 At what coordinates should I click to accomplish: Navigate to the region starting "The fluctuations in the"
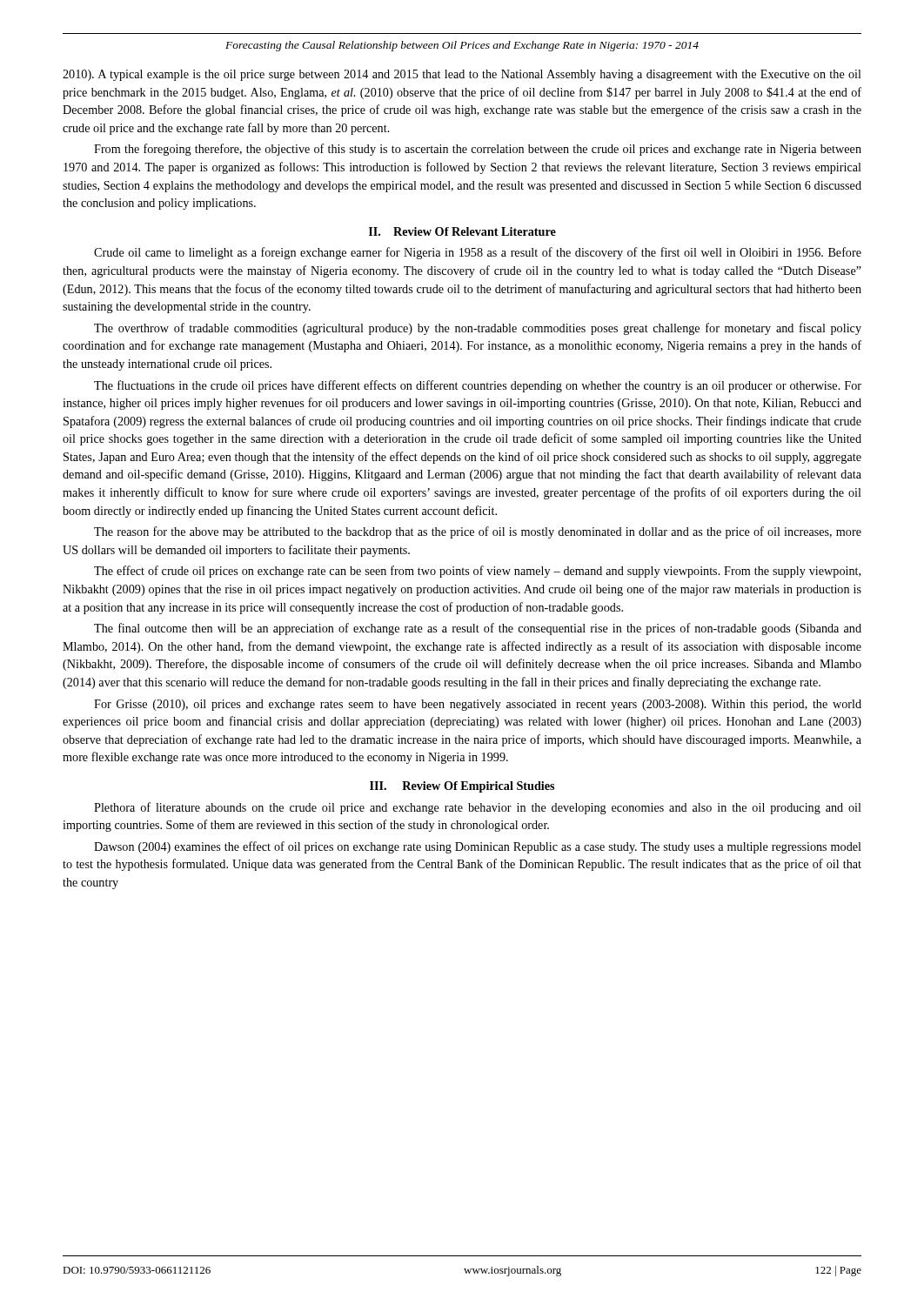point(462,448)
